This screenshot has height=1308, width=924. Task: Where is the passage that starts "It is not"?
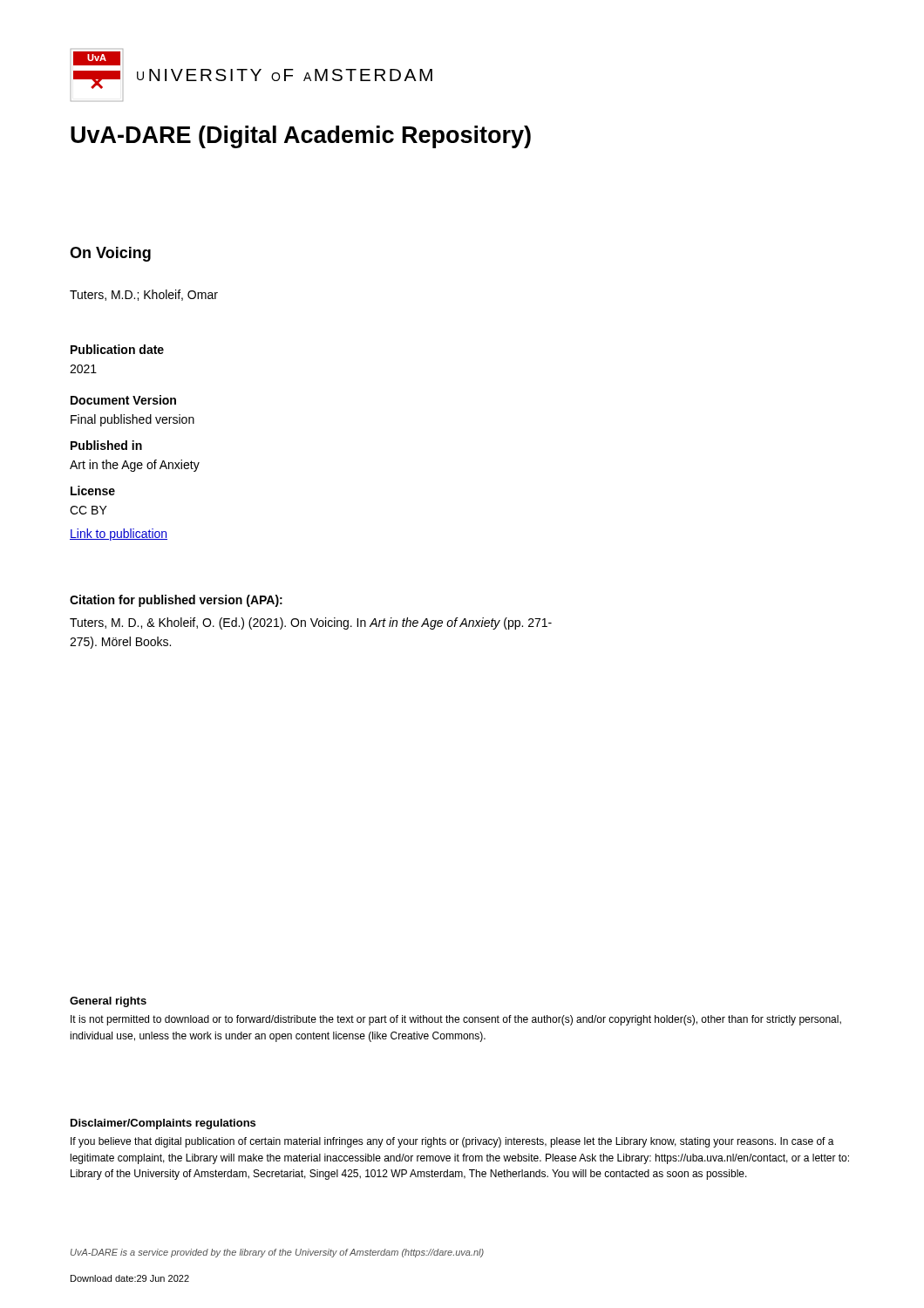(456, 1027)
